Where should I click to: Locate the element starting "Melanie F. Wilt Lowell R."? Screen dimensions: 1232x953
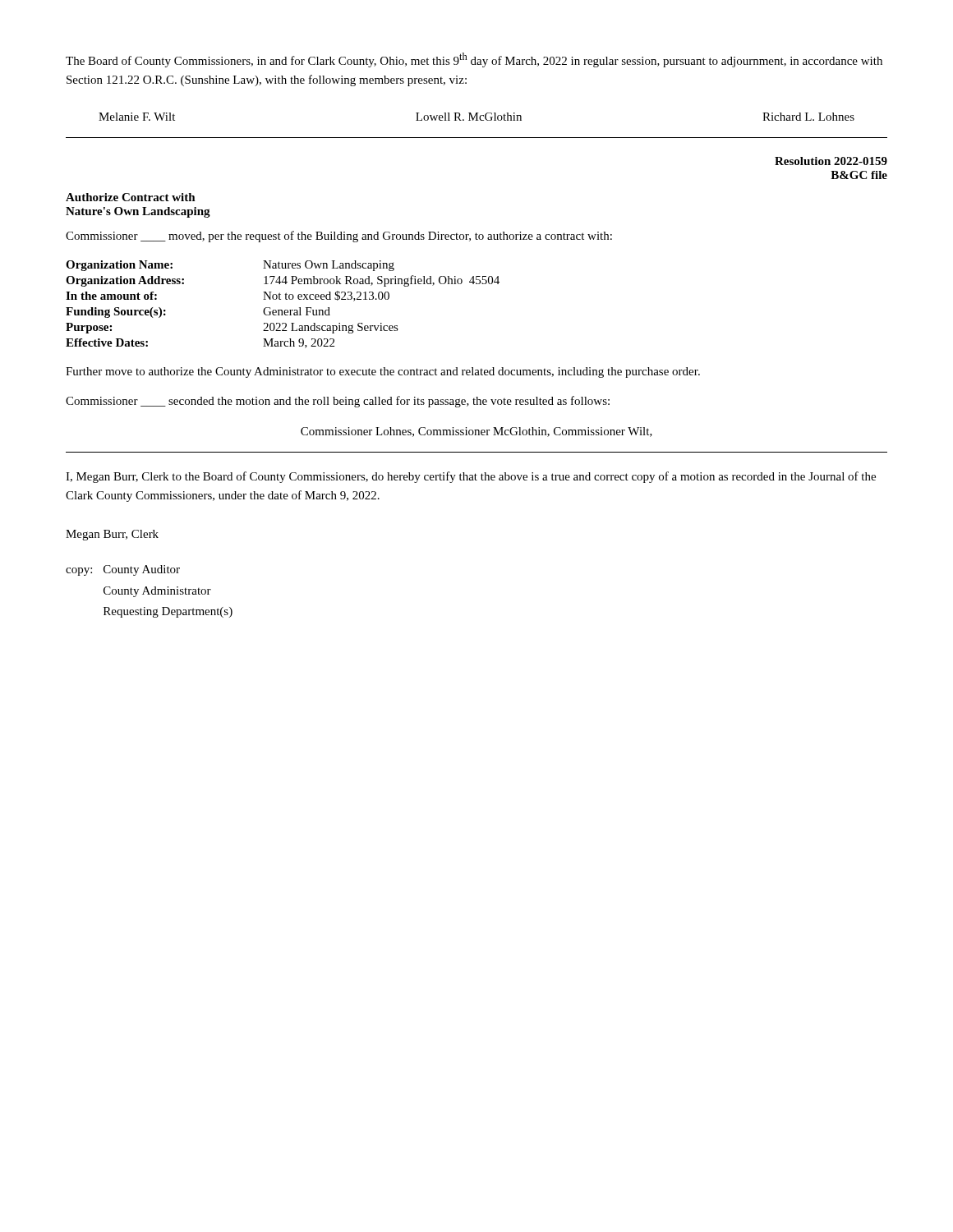point(476,117)
